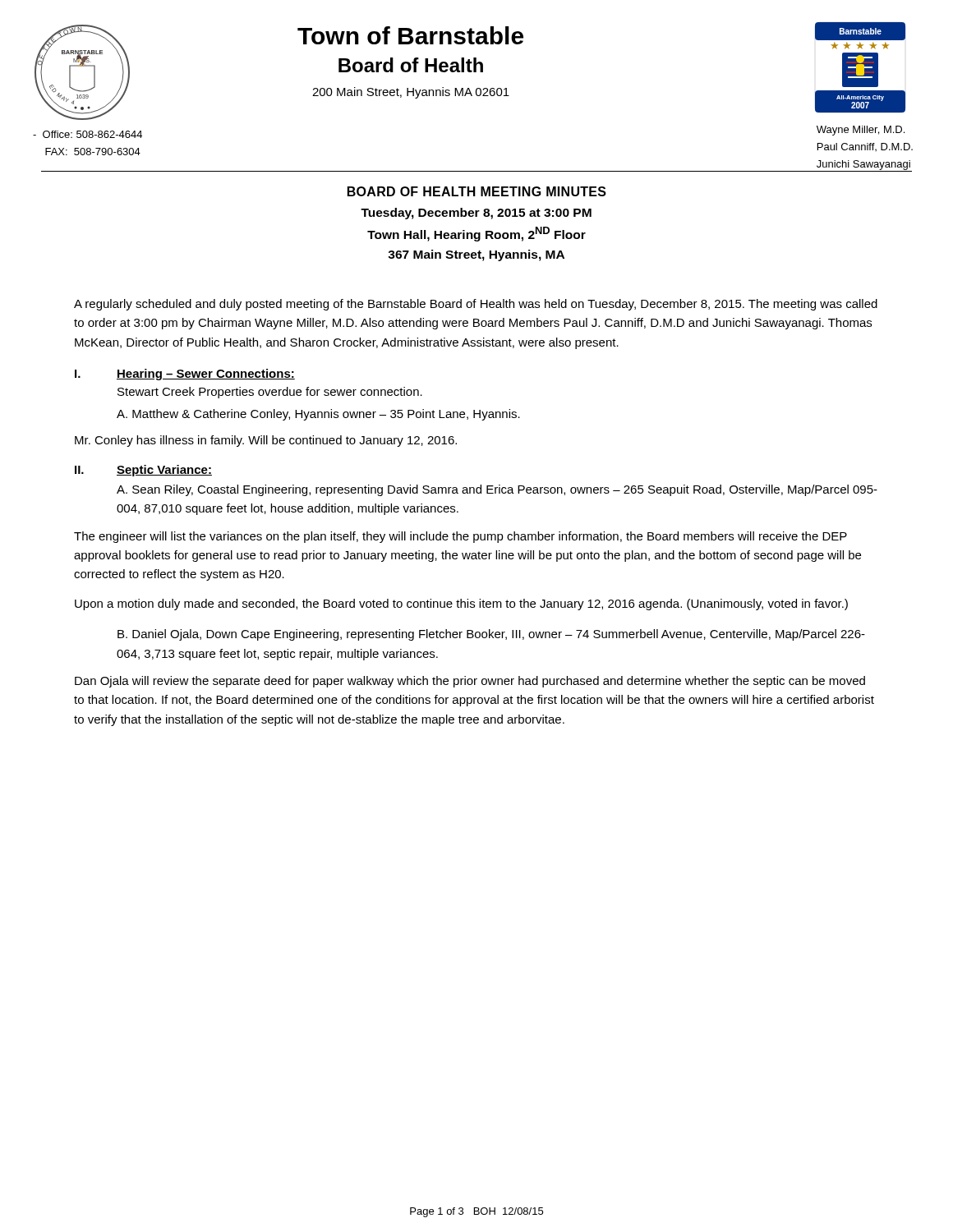The height and width of the screenshot is (1232, 953).
Task: Navigate to the block starting "The engineer will list the"
Action: (x=468, y=555)
